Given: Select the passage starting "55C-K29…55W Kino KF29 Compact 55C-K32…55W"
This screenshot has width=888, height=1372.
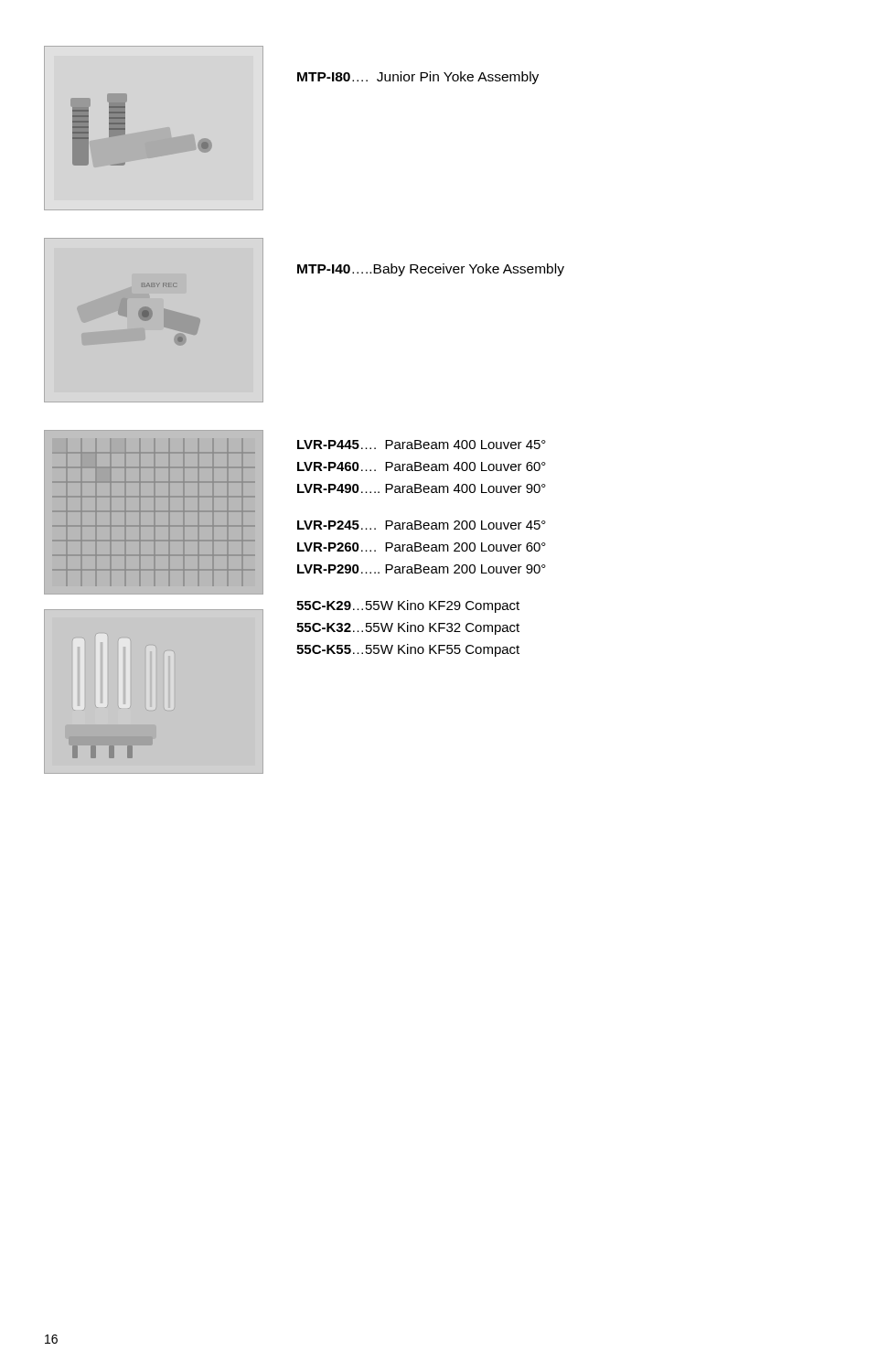Looking at the screenshot, I should pos(408,606).
